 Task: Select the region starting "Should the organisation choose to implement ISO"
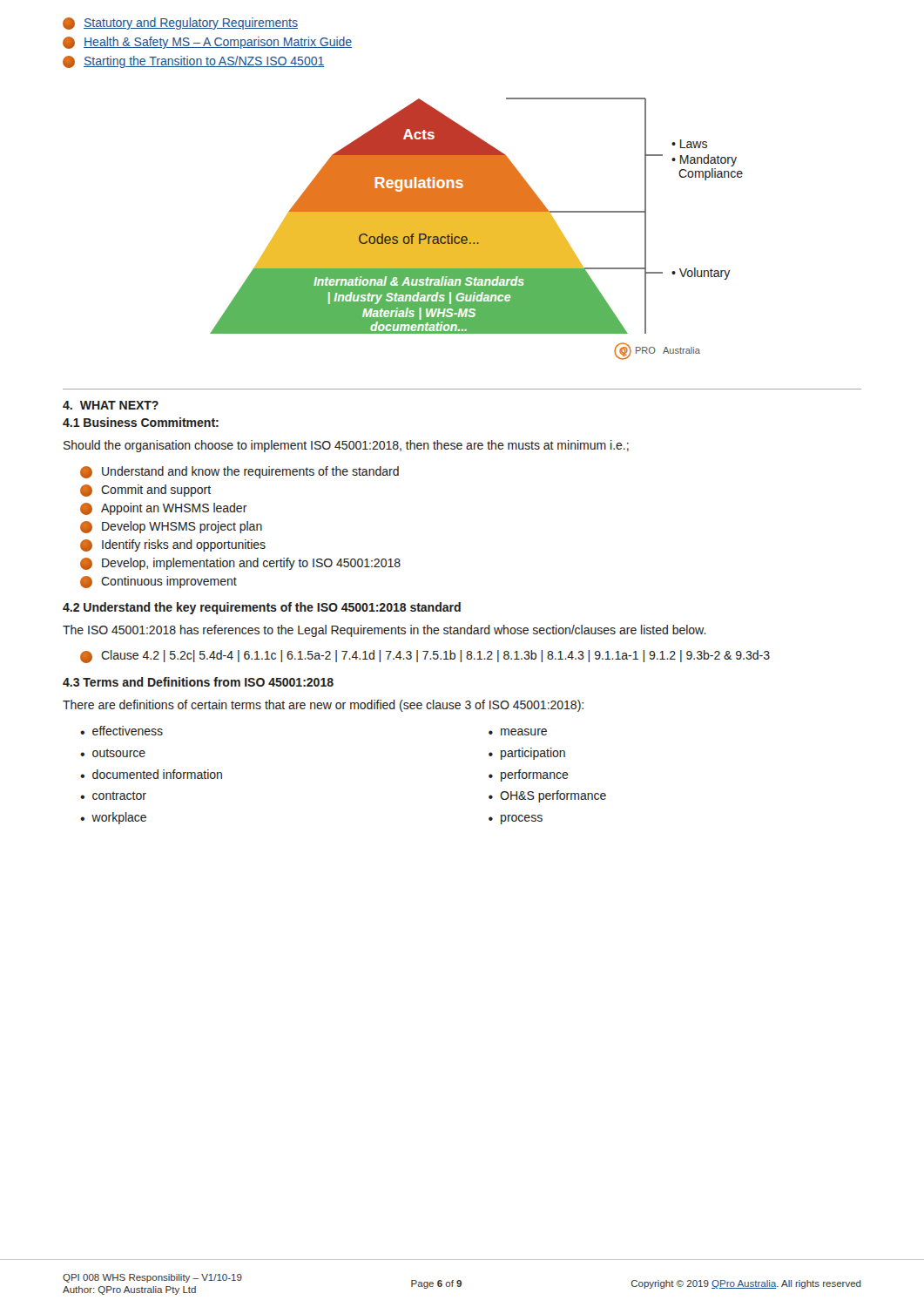click(x=462, y=446)
